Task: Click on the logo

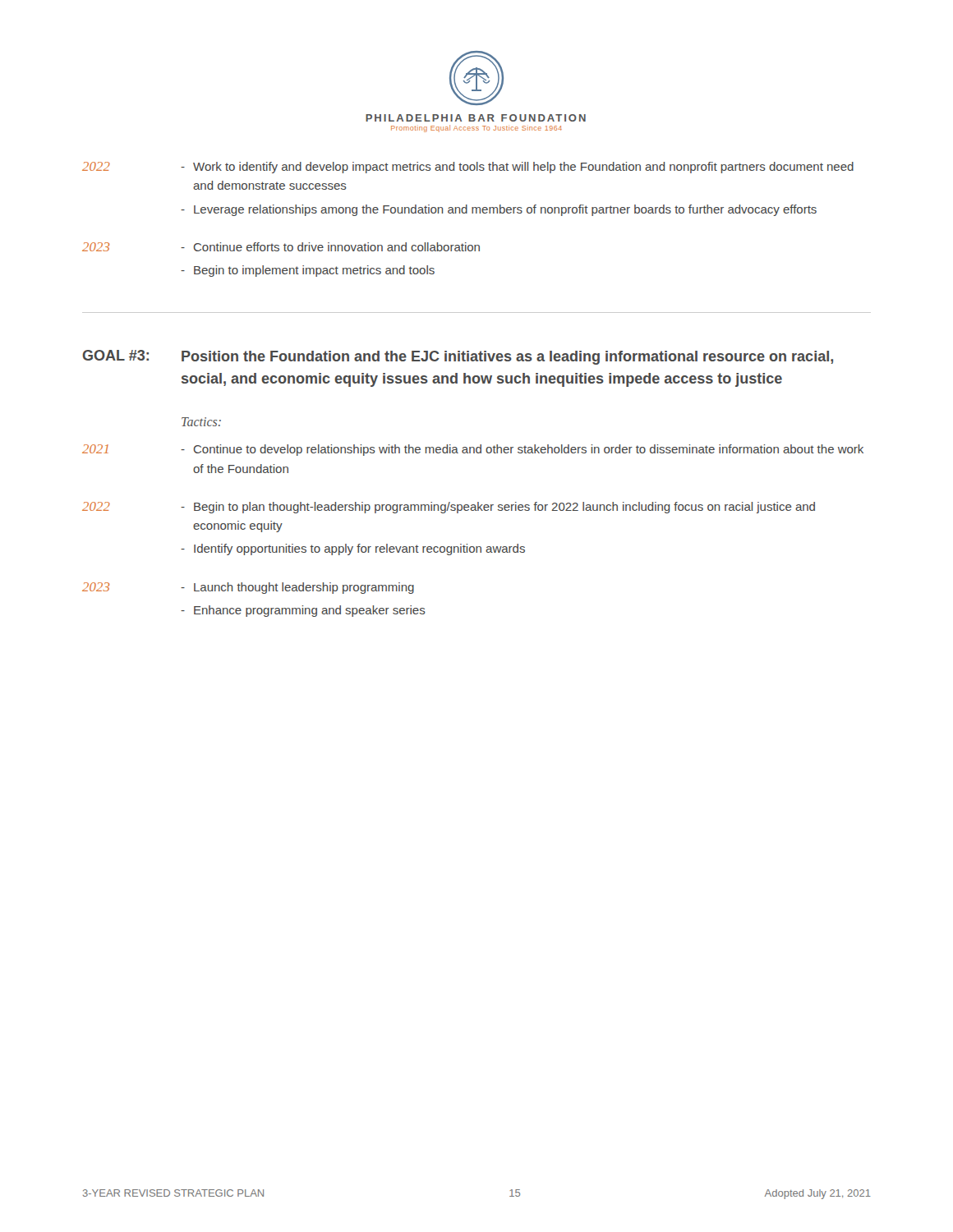Action: click(476, 91)
